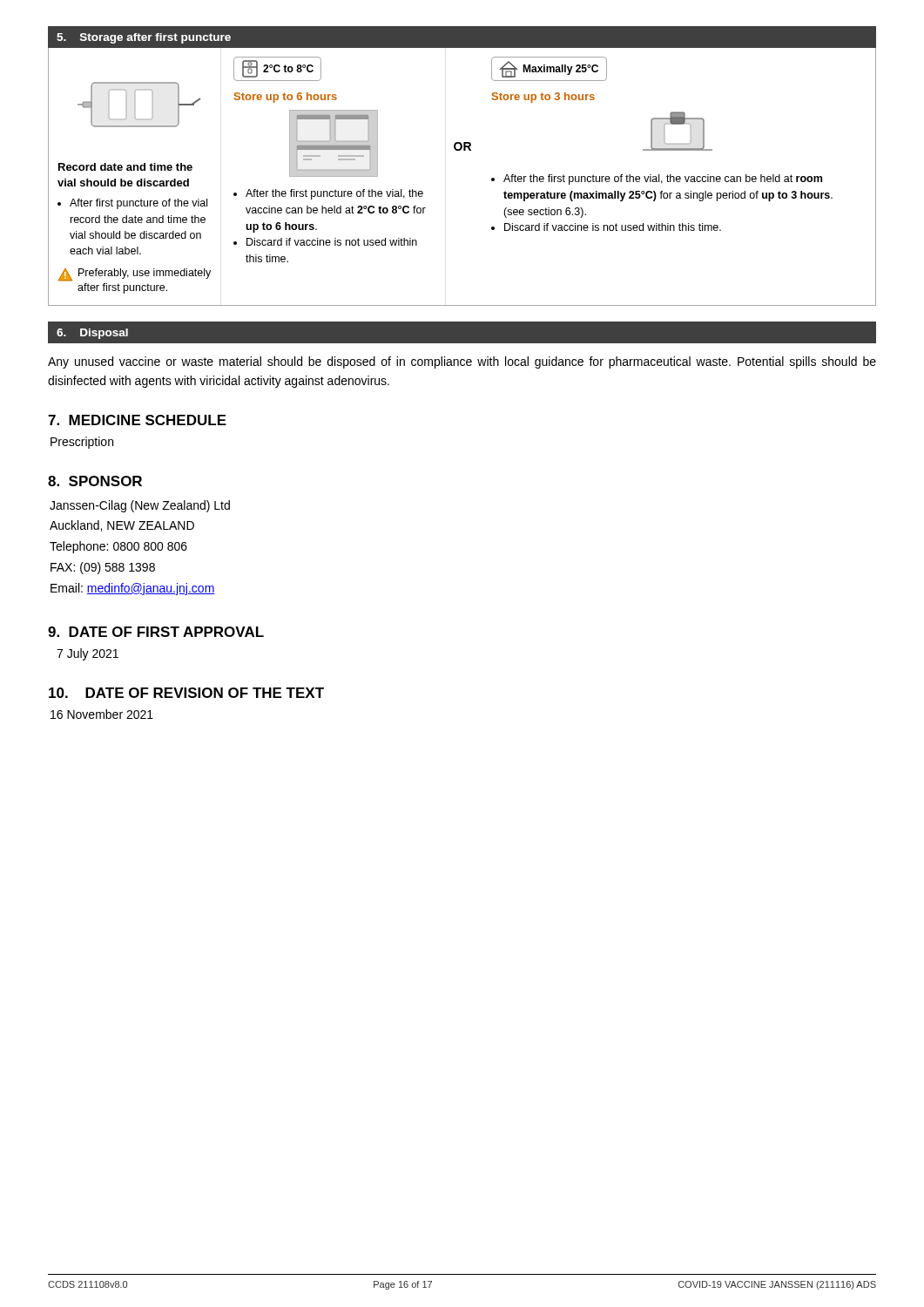
Task: Find "9. DATE OF FIRST APPROVAL" on this page
Action: click(156, 632)
